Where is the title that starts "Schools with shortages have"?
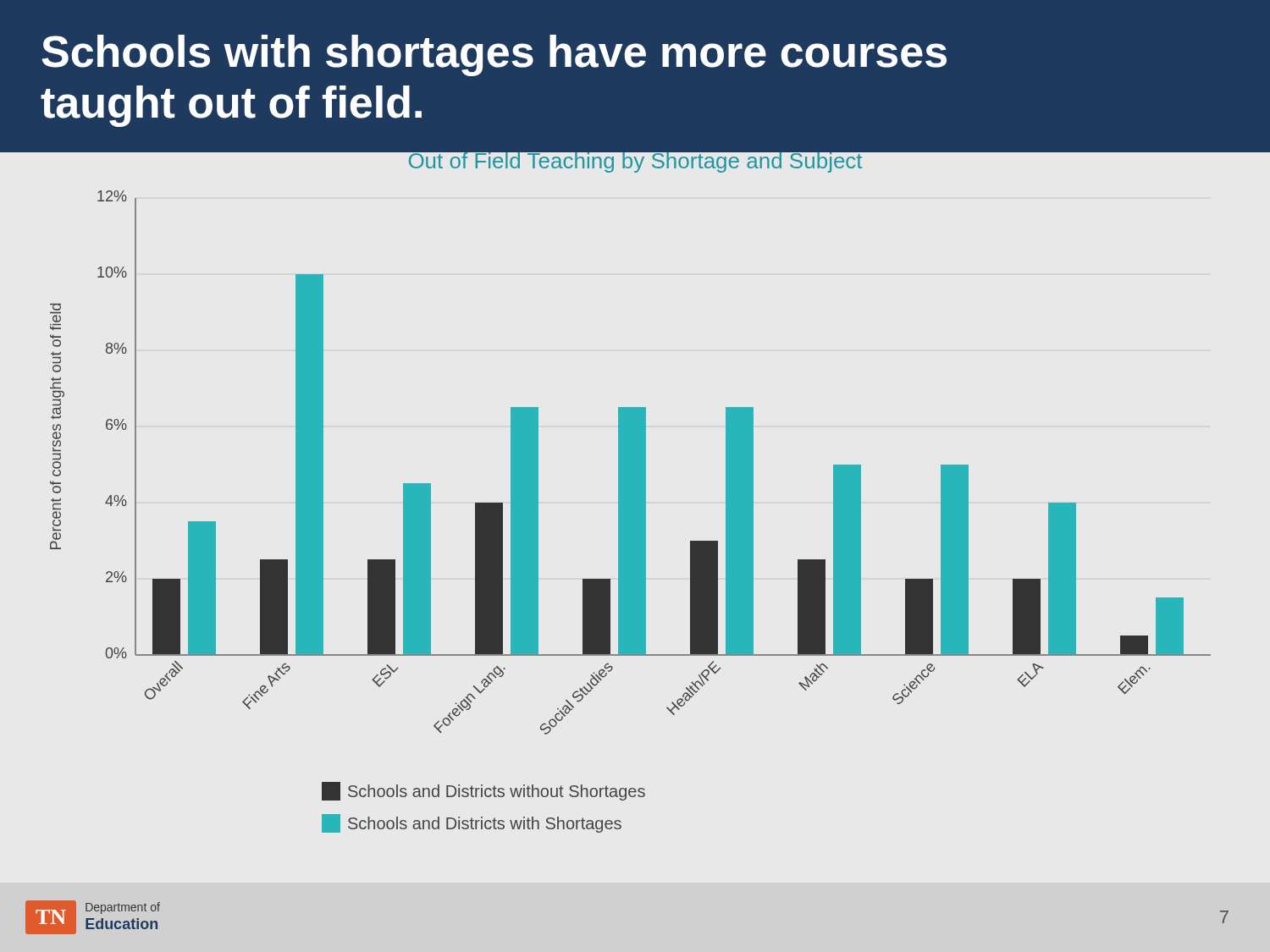 tap(635, 78)
